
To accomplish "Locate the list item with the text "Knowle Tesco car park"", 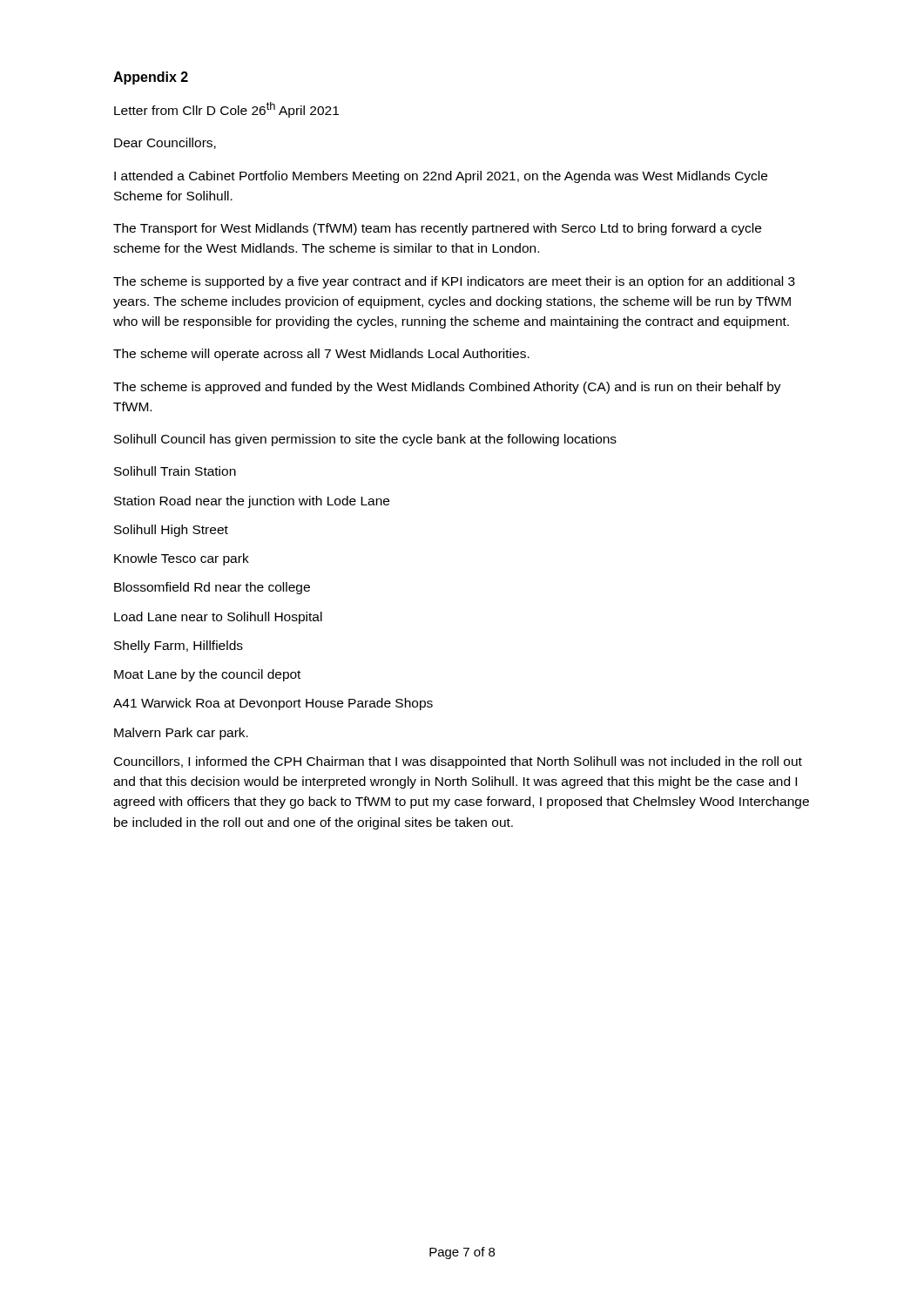I will [181, 558].
